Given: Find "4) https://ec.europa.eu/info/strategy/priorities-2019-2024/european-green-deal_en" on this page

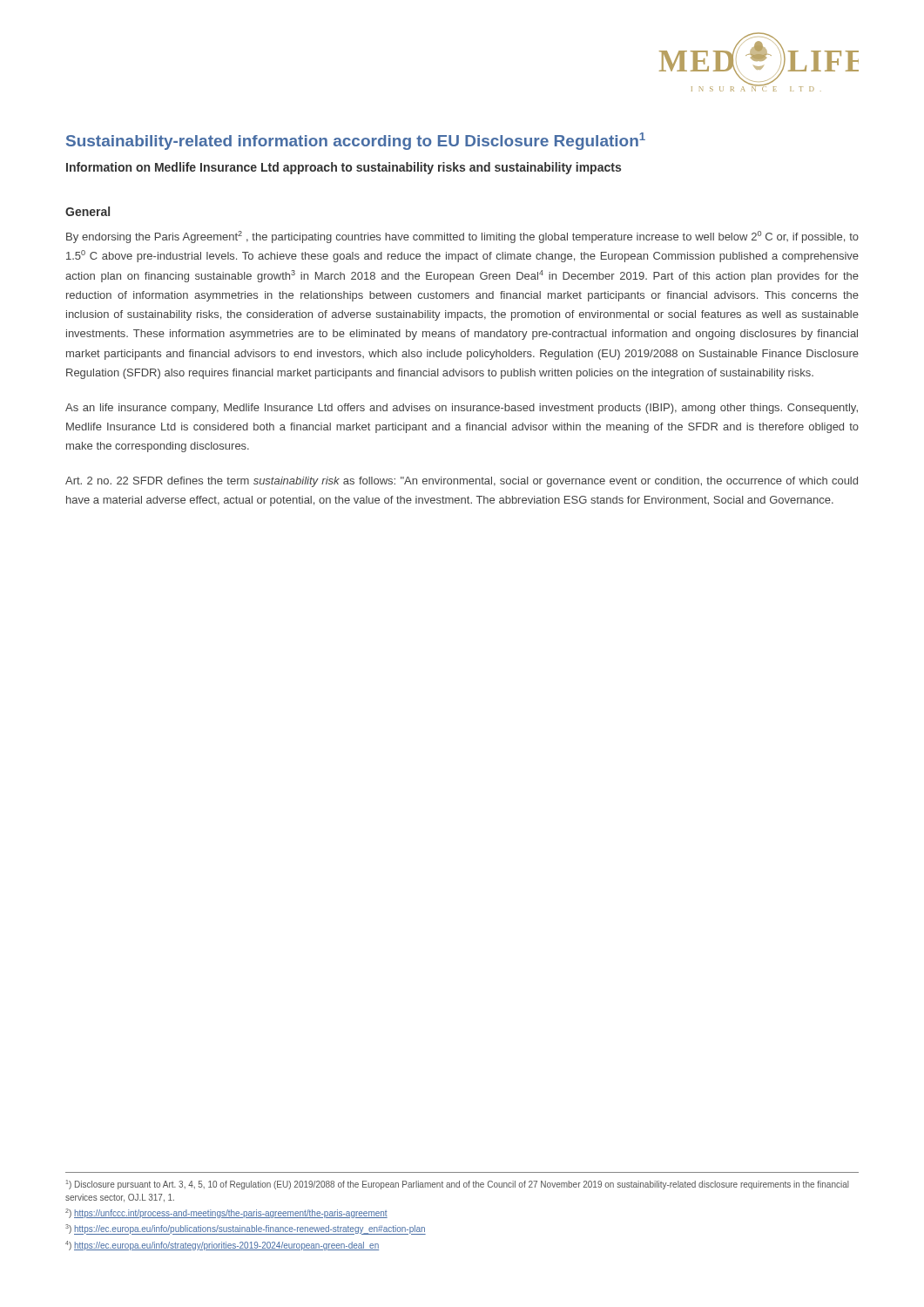Looking at the screenshot, I should click(222, 1246).
